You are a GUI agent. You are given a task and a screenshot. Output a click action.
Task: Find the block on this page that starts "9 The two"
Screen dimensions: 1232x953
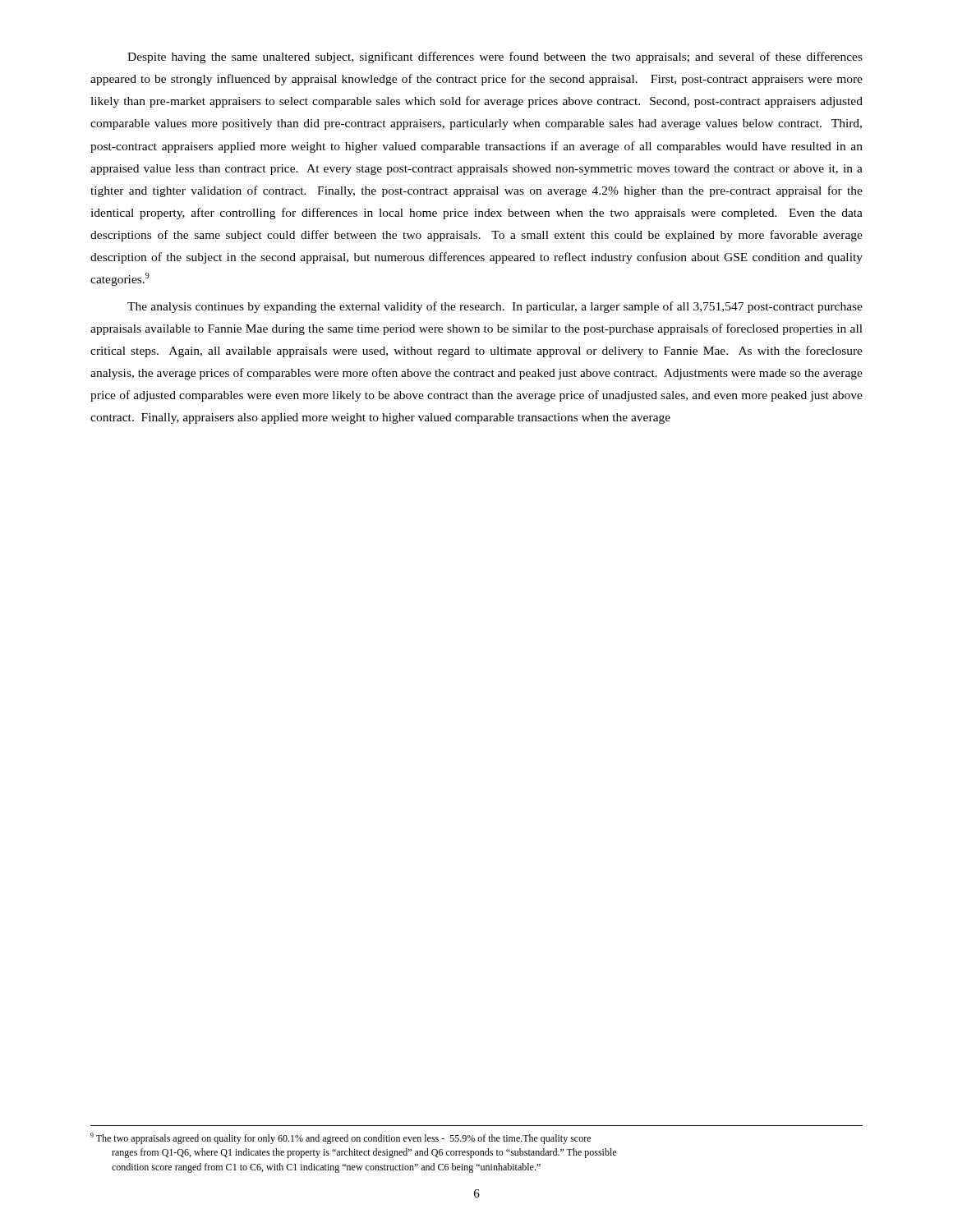click(x=354, y=1152)
